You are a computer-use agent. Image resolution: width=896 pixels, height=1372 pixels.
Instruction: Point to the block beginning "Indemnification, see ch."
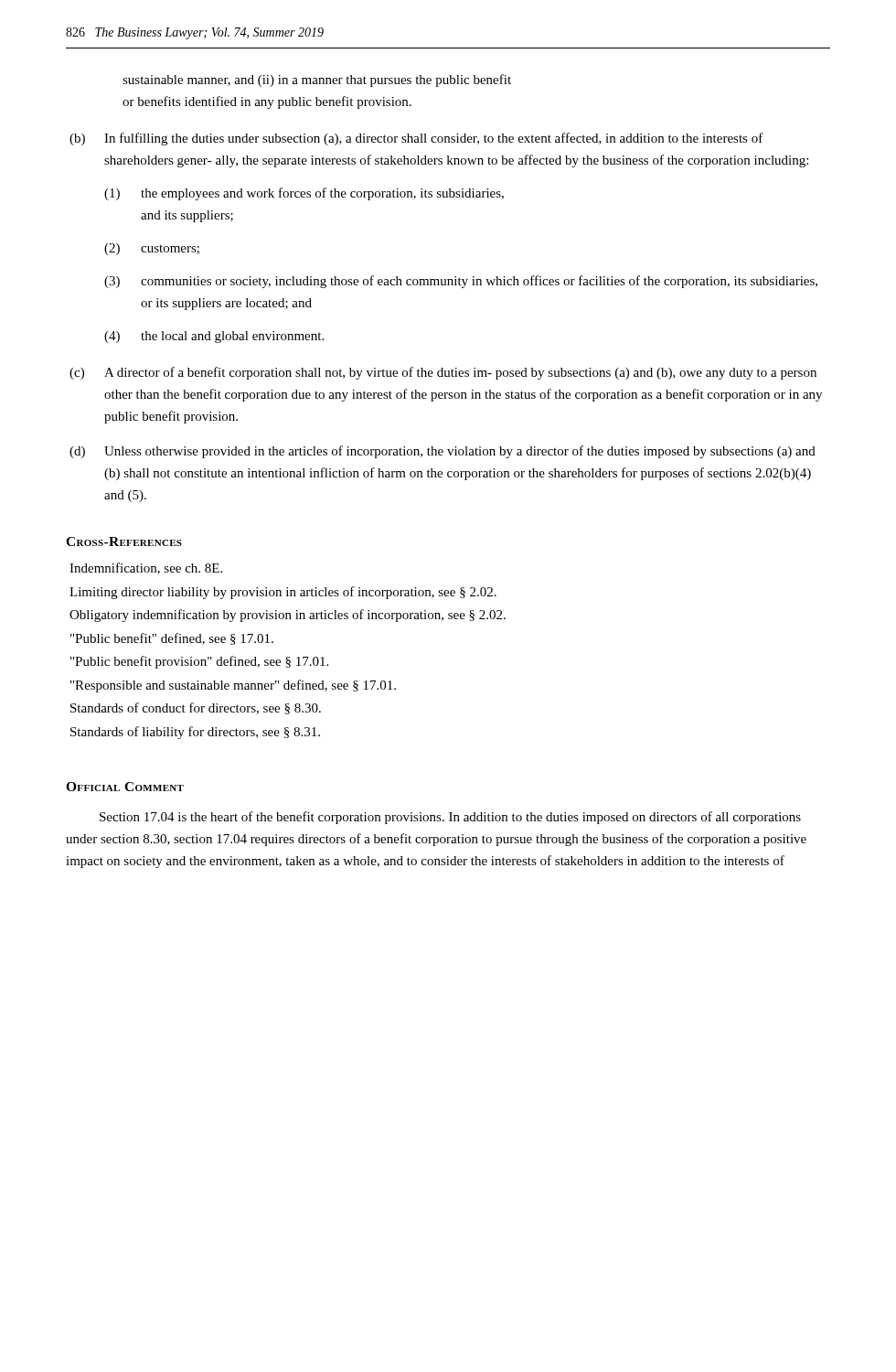click(x=288, y=650)
